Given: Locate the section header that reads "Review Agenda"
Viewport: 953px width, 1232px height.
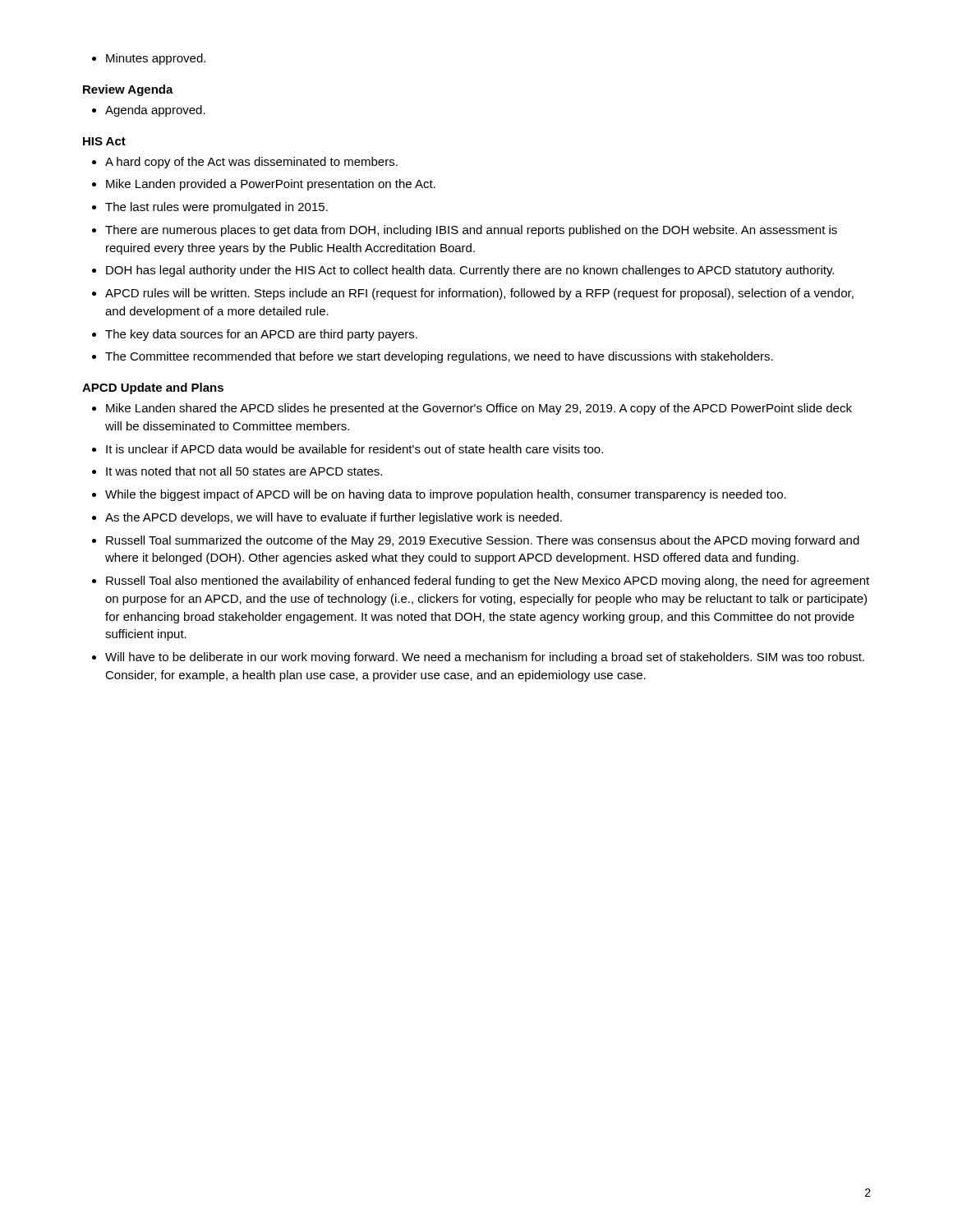Looking at the screenshot, I should pyautogui.click(x=127, y=89).
